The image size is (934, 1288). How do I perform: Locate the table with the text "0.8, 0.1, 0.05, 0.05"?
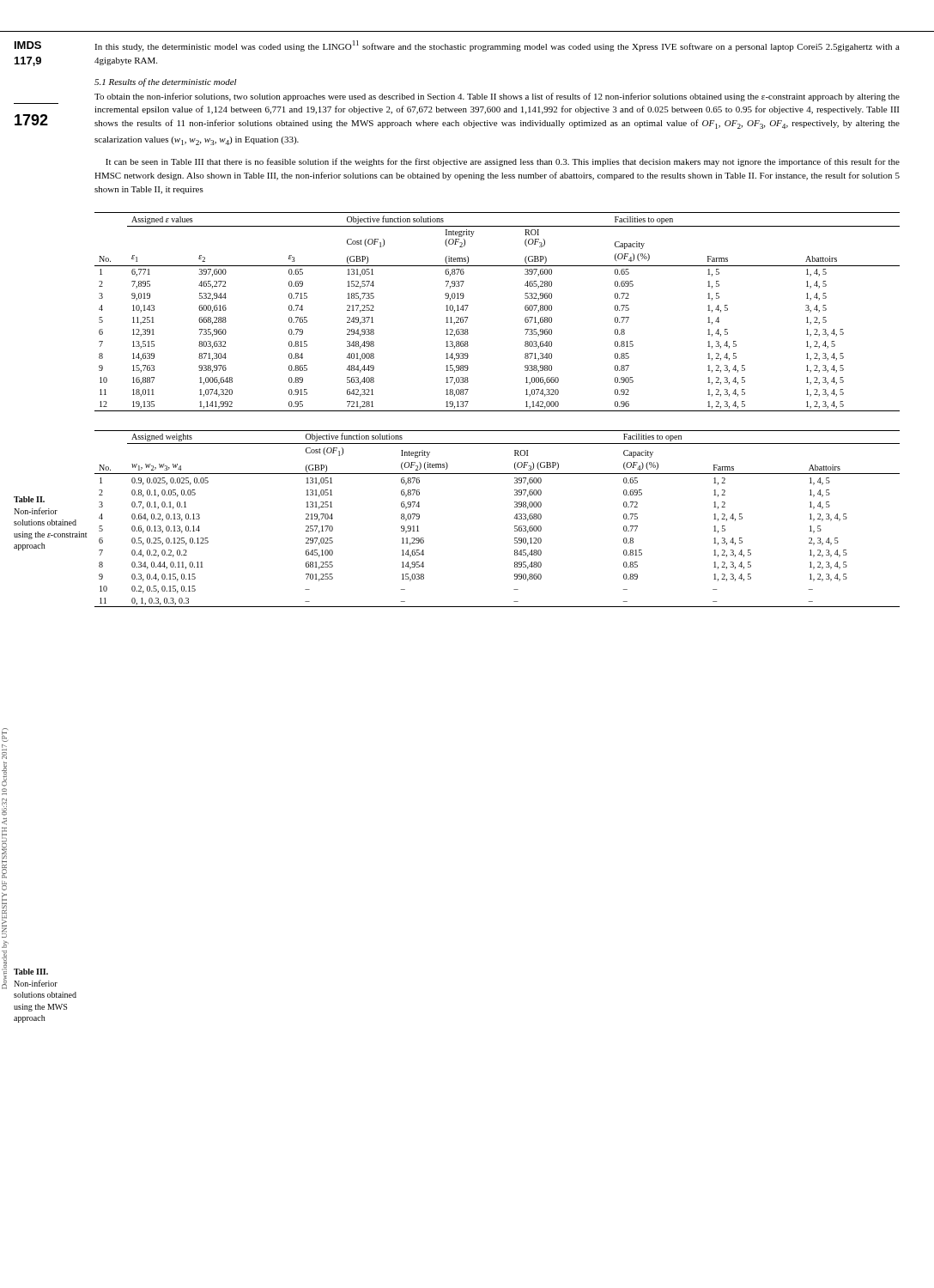pyautogui.click(x=497, y=519)
